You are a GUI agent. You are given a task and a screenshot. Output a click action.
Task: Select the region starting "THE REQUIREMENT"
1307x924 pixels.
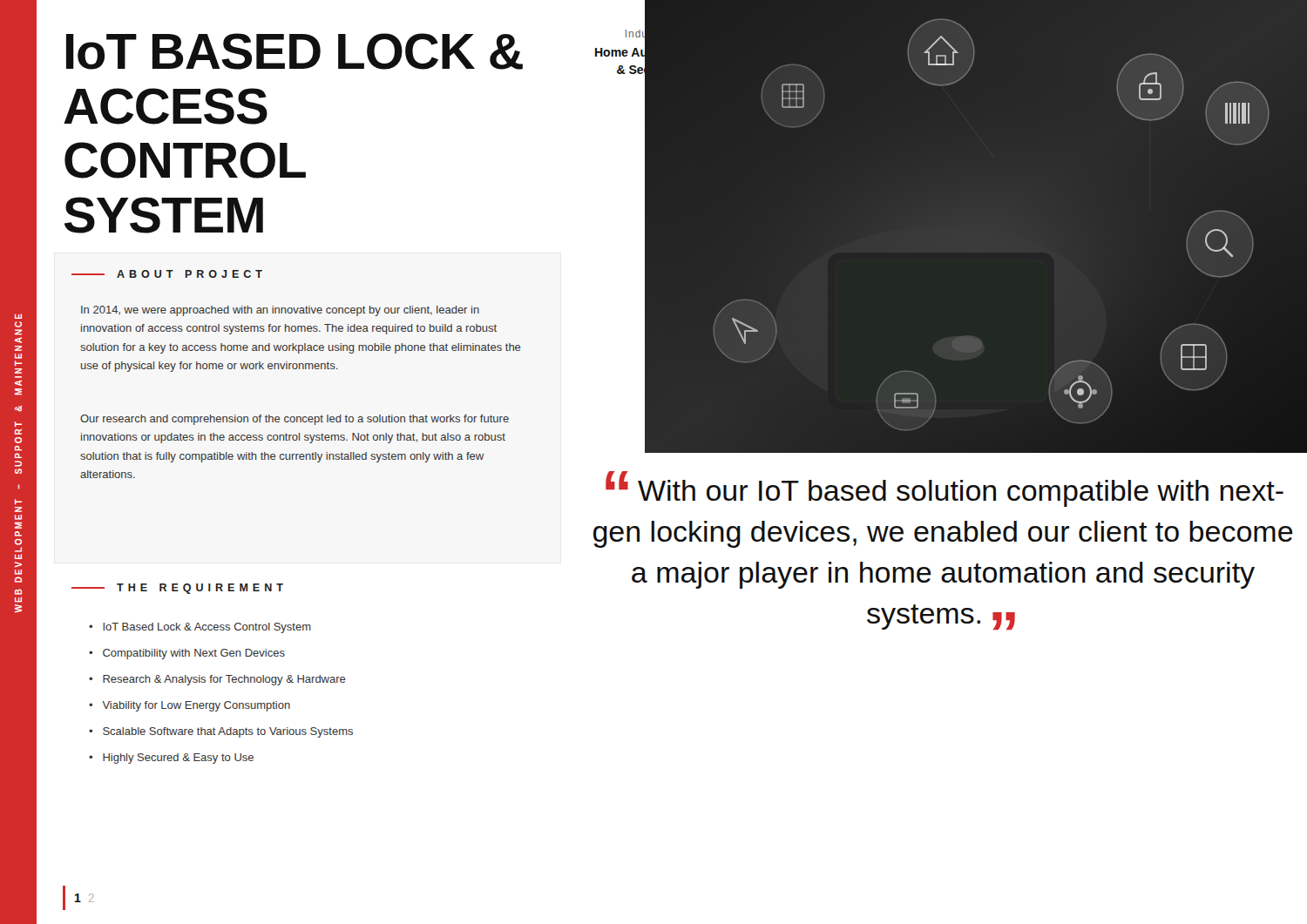click(x=179, y=588)
